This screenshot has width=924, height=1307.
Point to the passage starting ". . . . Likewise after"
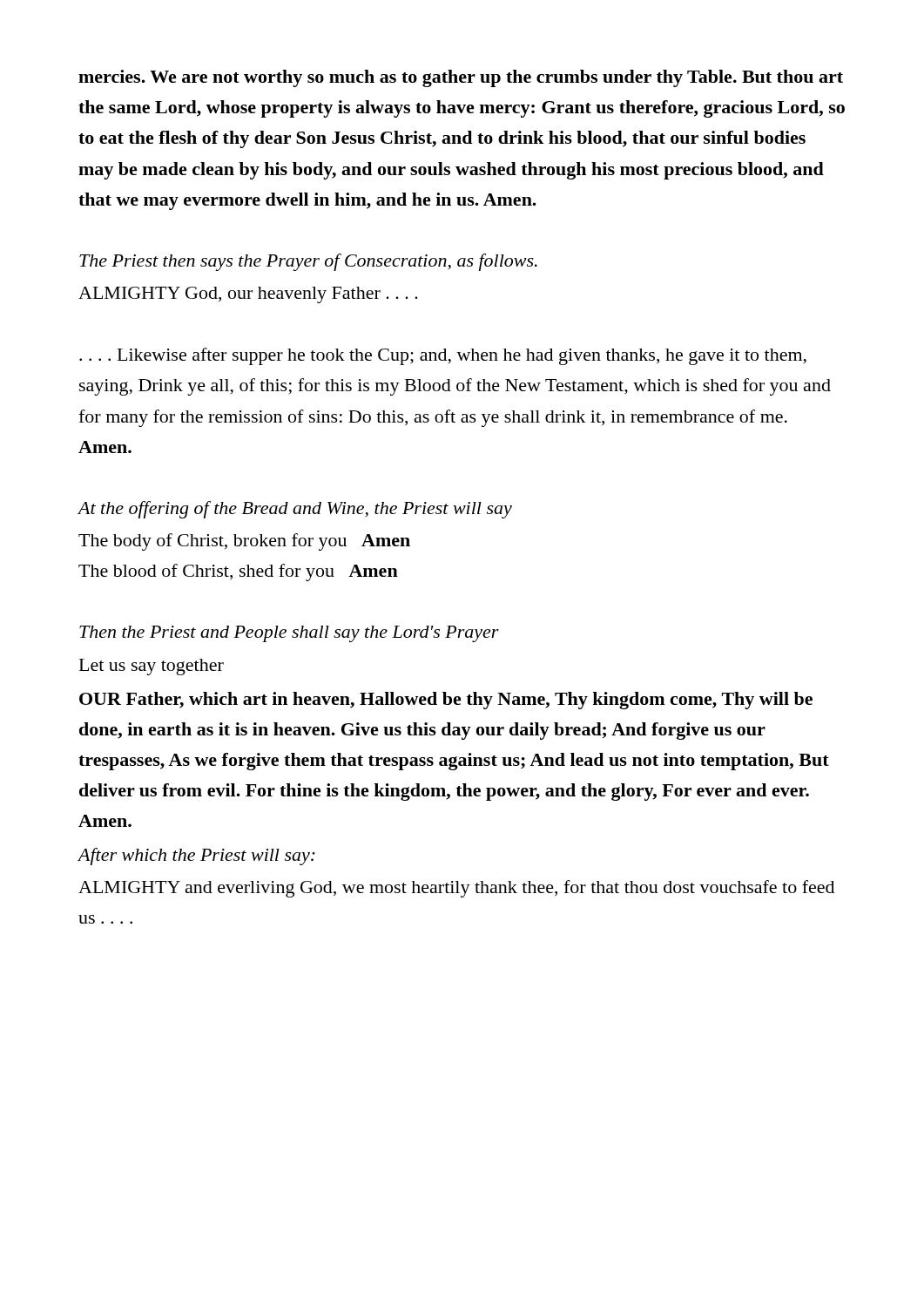[462, 400]
